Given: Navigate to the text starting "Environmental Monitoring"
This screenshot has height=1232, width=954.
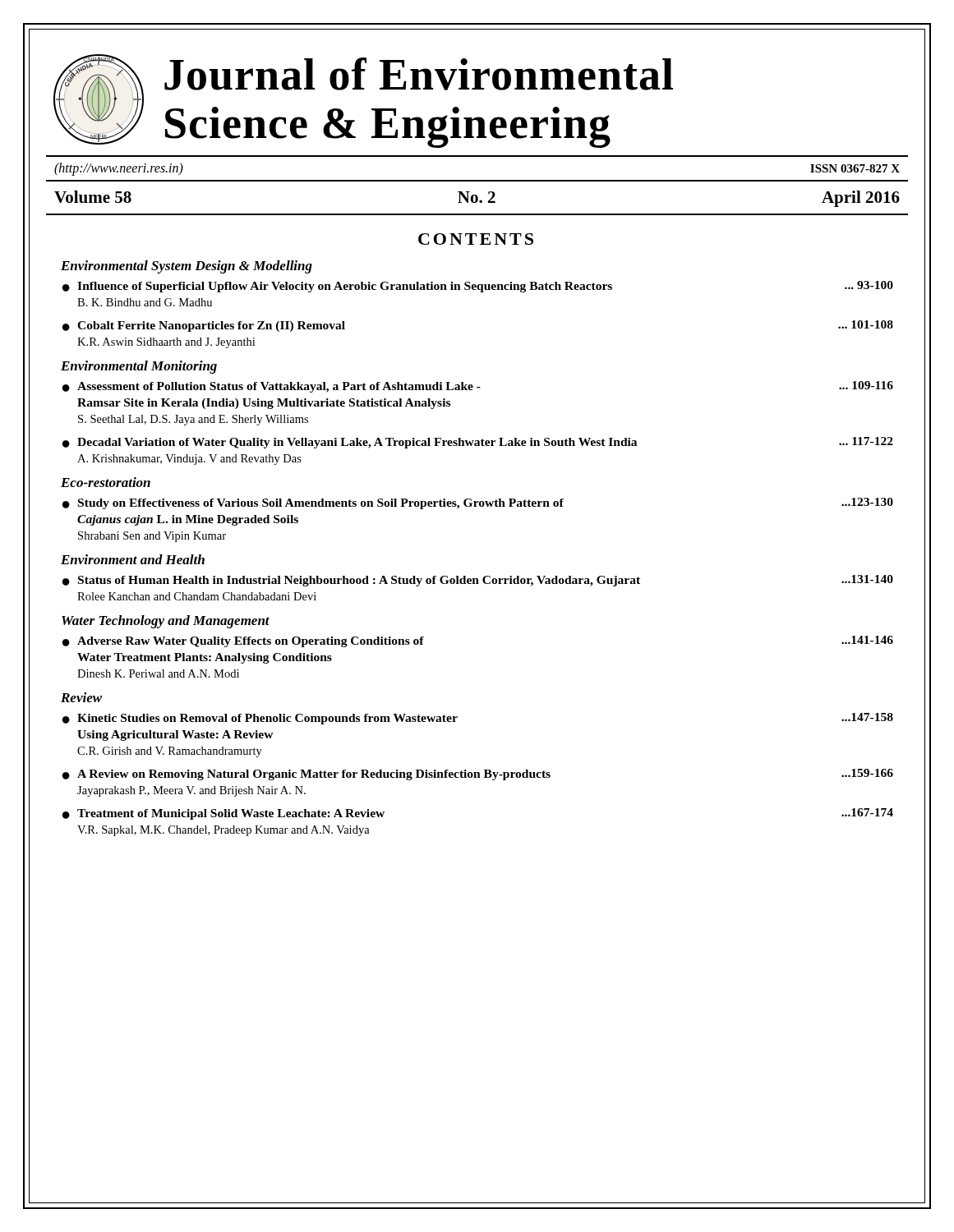Looking at the screenshot, I should (x=139, y=366).
